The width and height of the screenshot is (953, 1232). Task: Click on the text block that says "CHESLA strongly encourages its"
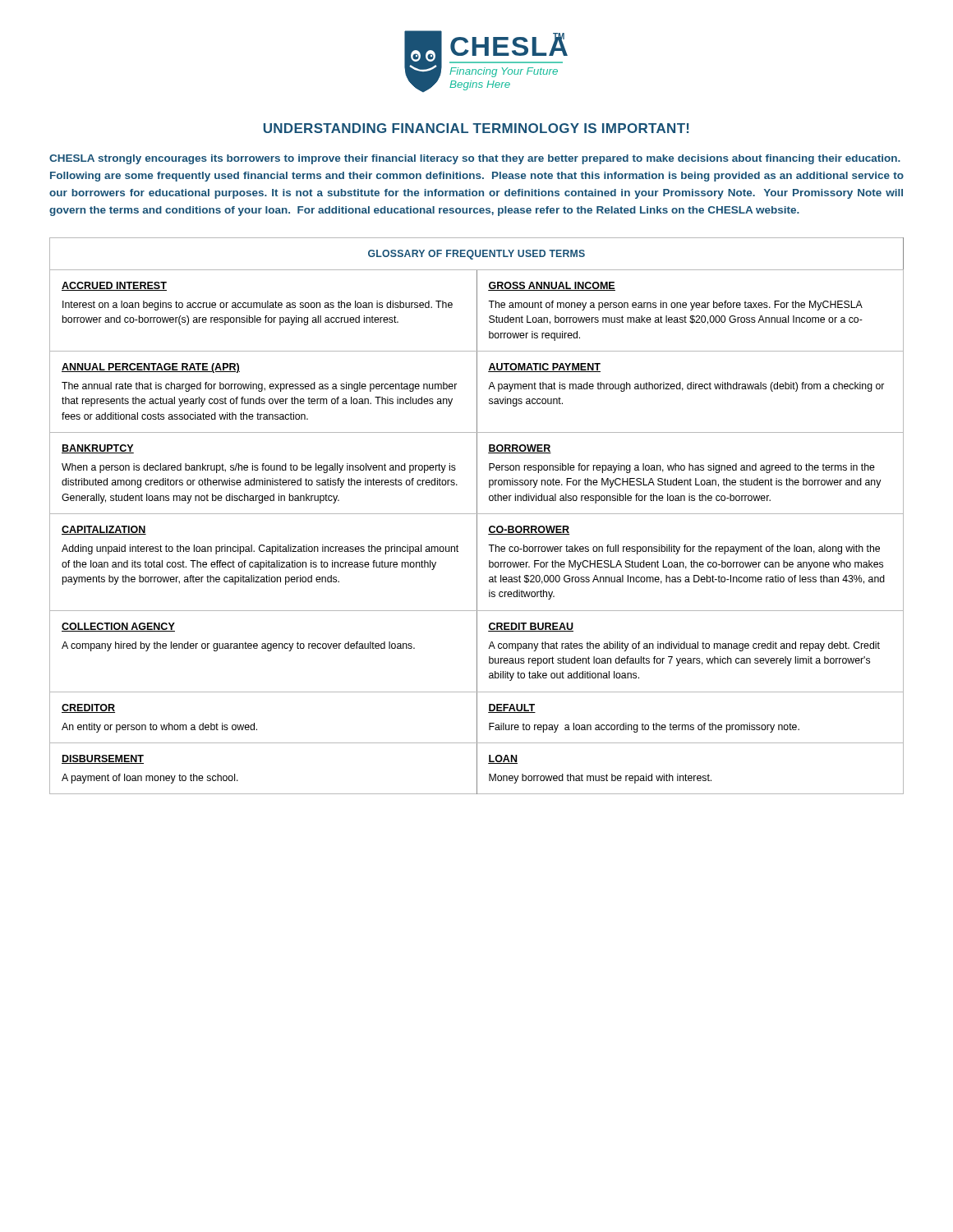click(476, 184)
